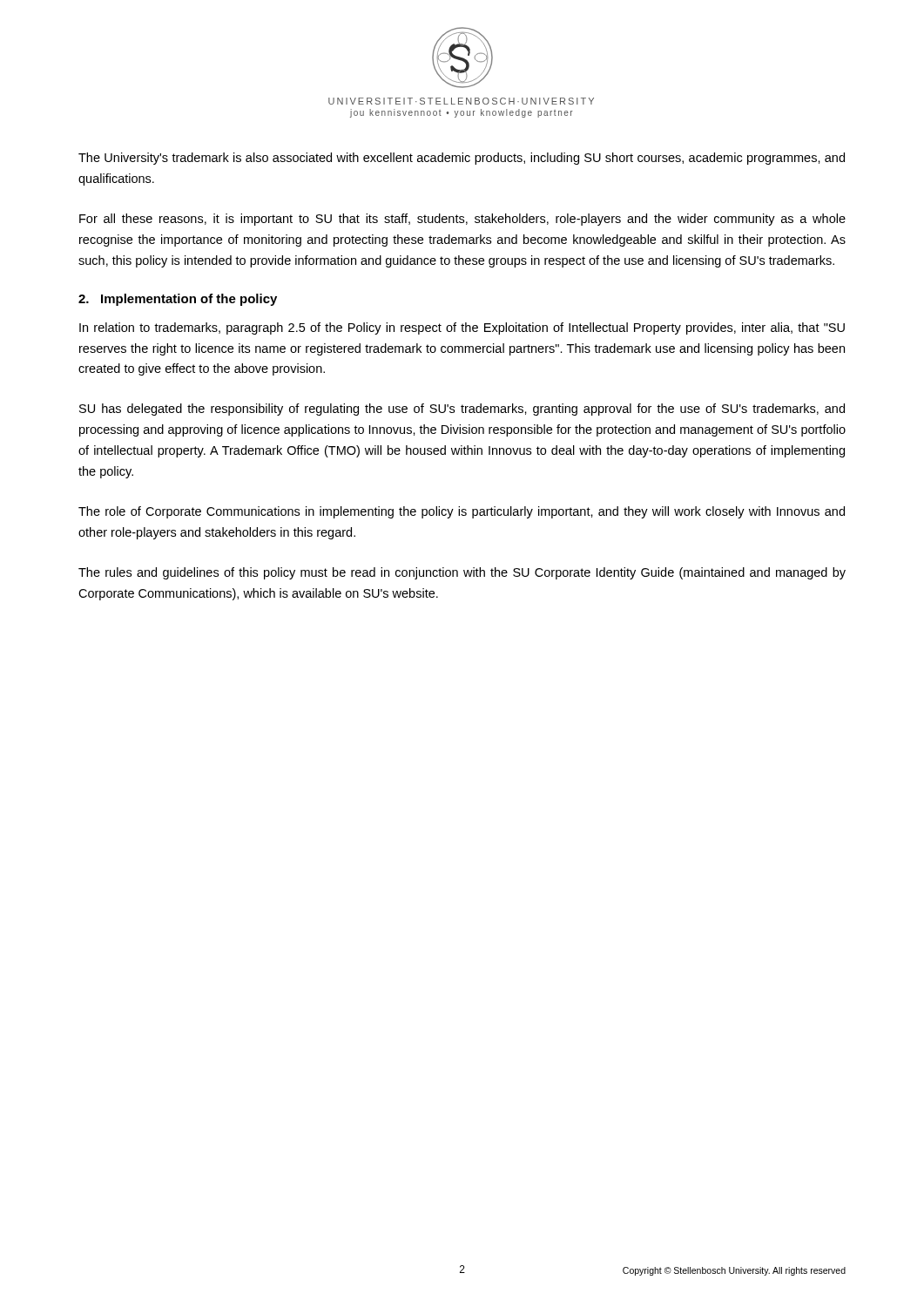Click the passage that begins "The University's trademark is also associated with excellent"
924x1307 pixels.
click(462, 168)
